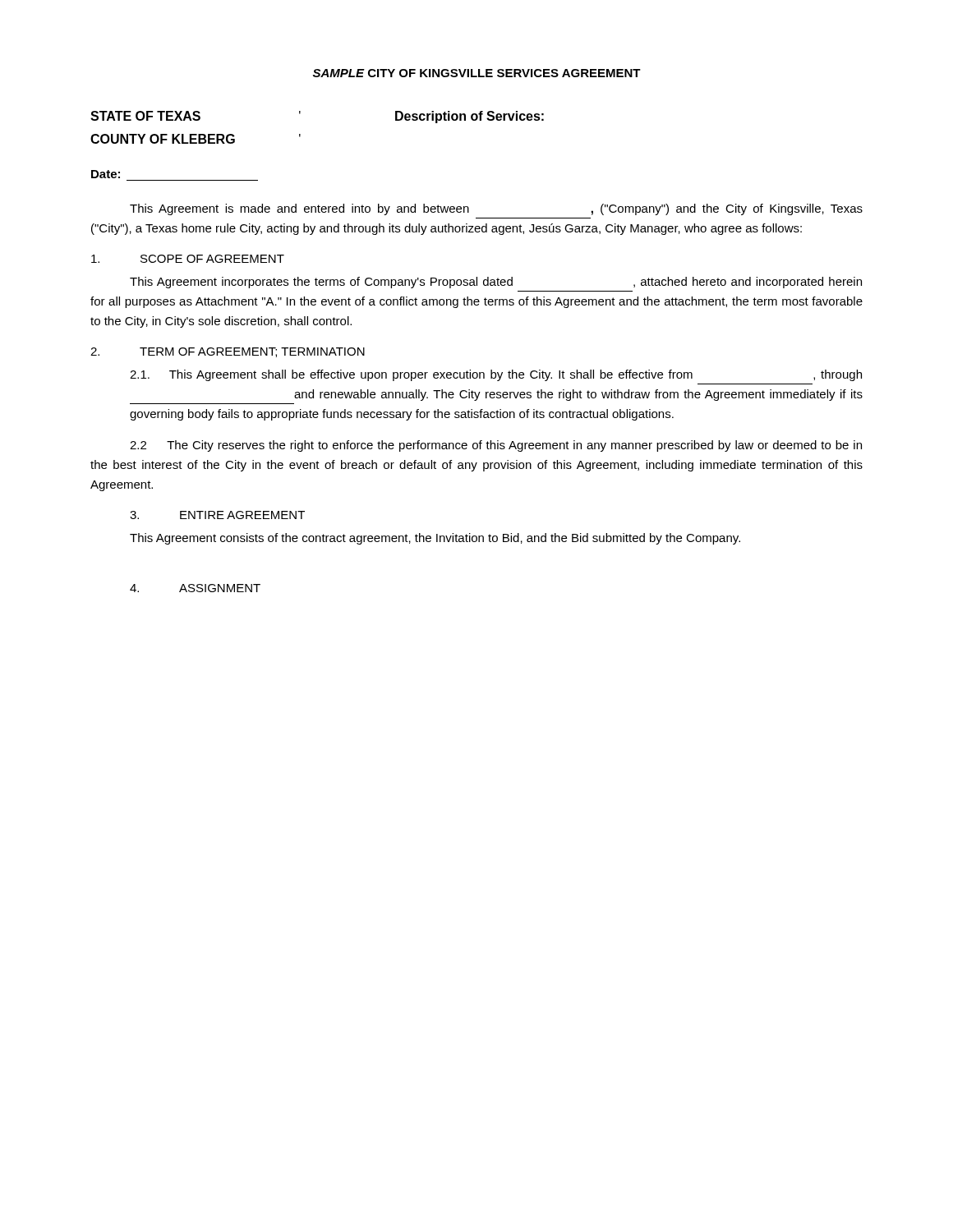Where does it say "COUNTY OF KLEBERG '"?
Viewport: 953px width, 1232px height.
[209, 140]
